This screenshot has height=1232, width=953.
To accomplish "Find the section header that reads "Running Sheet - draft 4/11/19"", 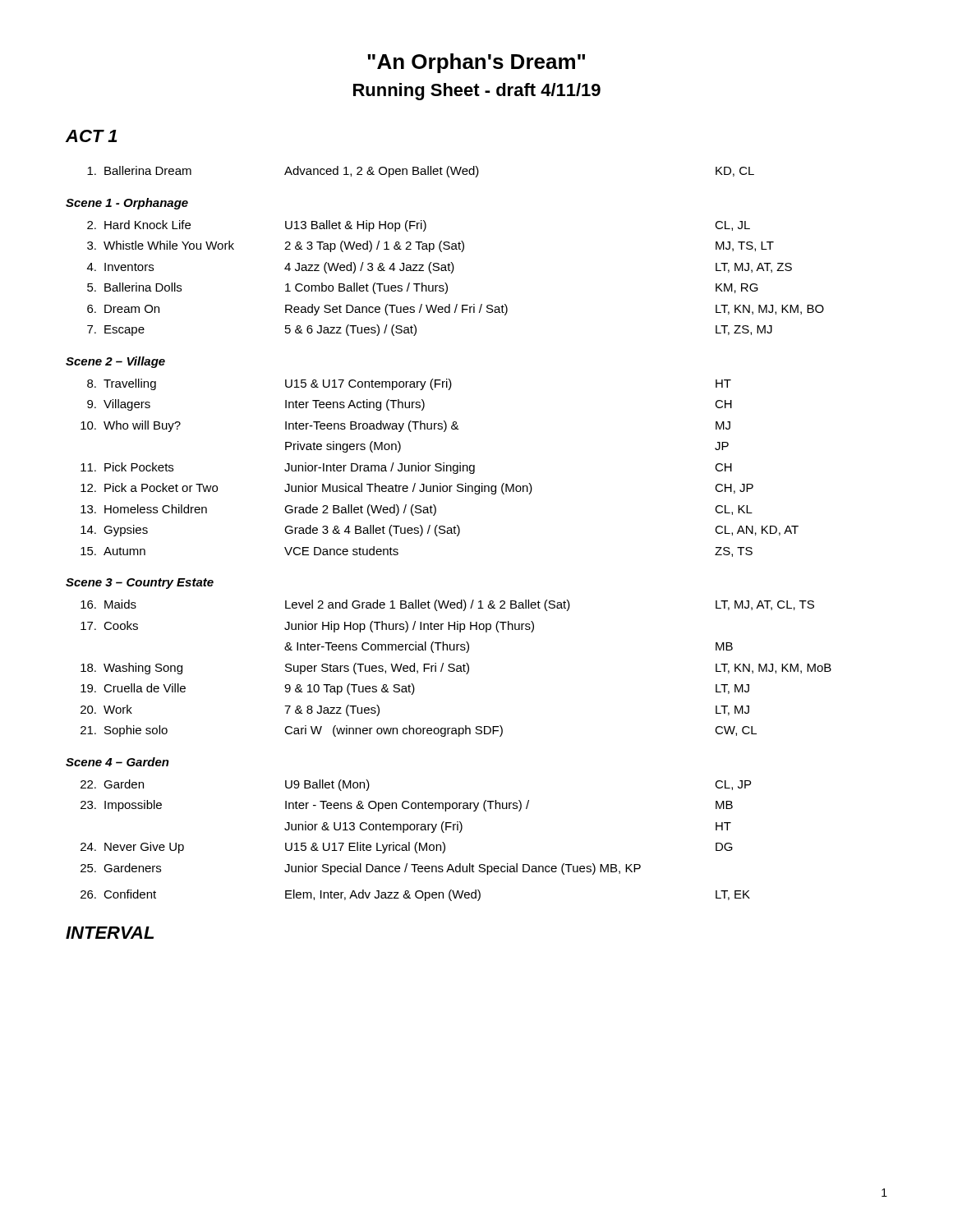I will 476,90.
